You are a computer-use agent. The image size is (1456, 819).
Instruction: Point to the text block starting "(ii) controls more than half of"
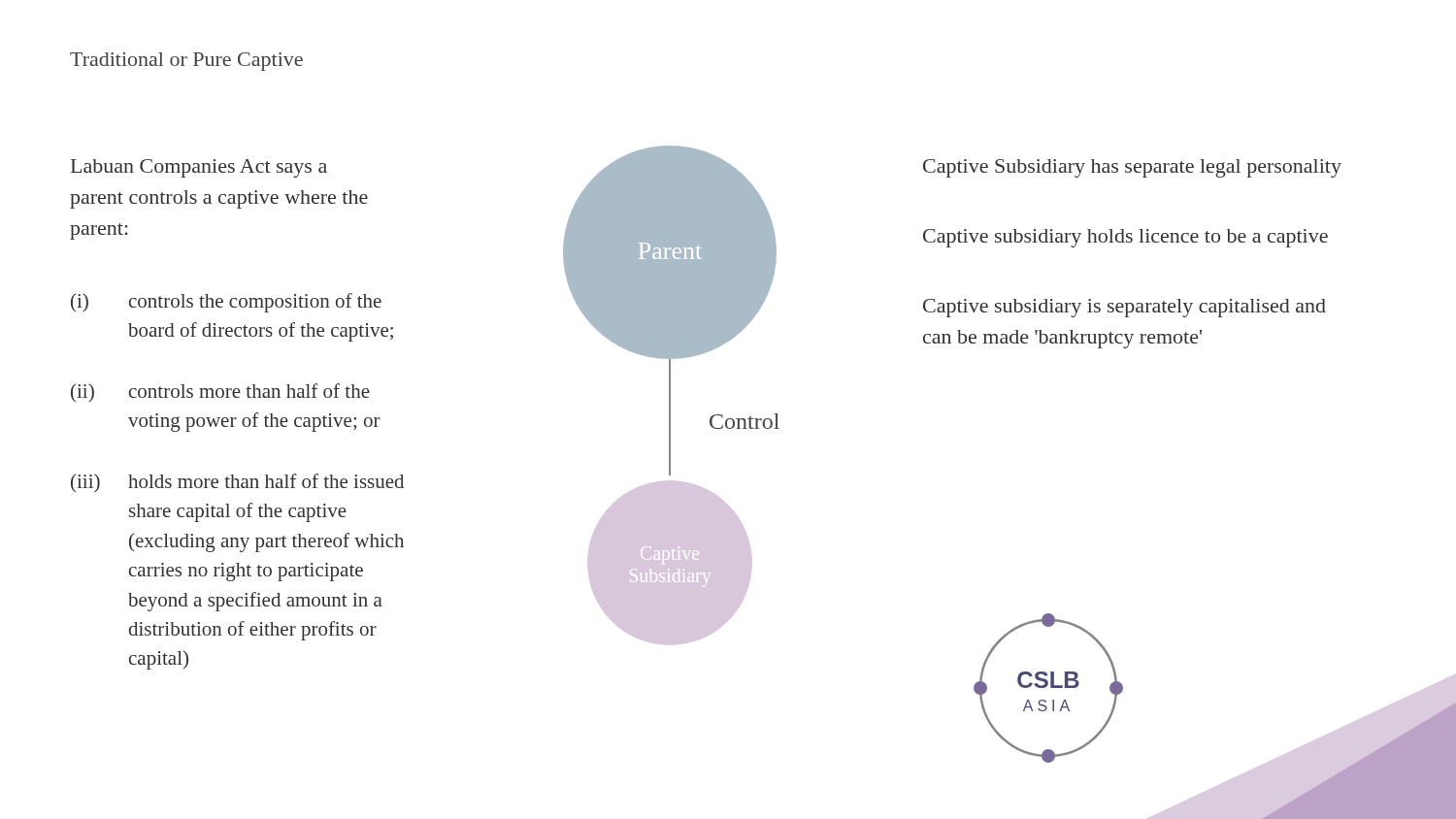click(x=240, y=406)
